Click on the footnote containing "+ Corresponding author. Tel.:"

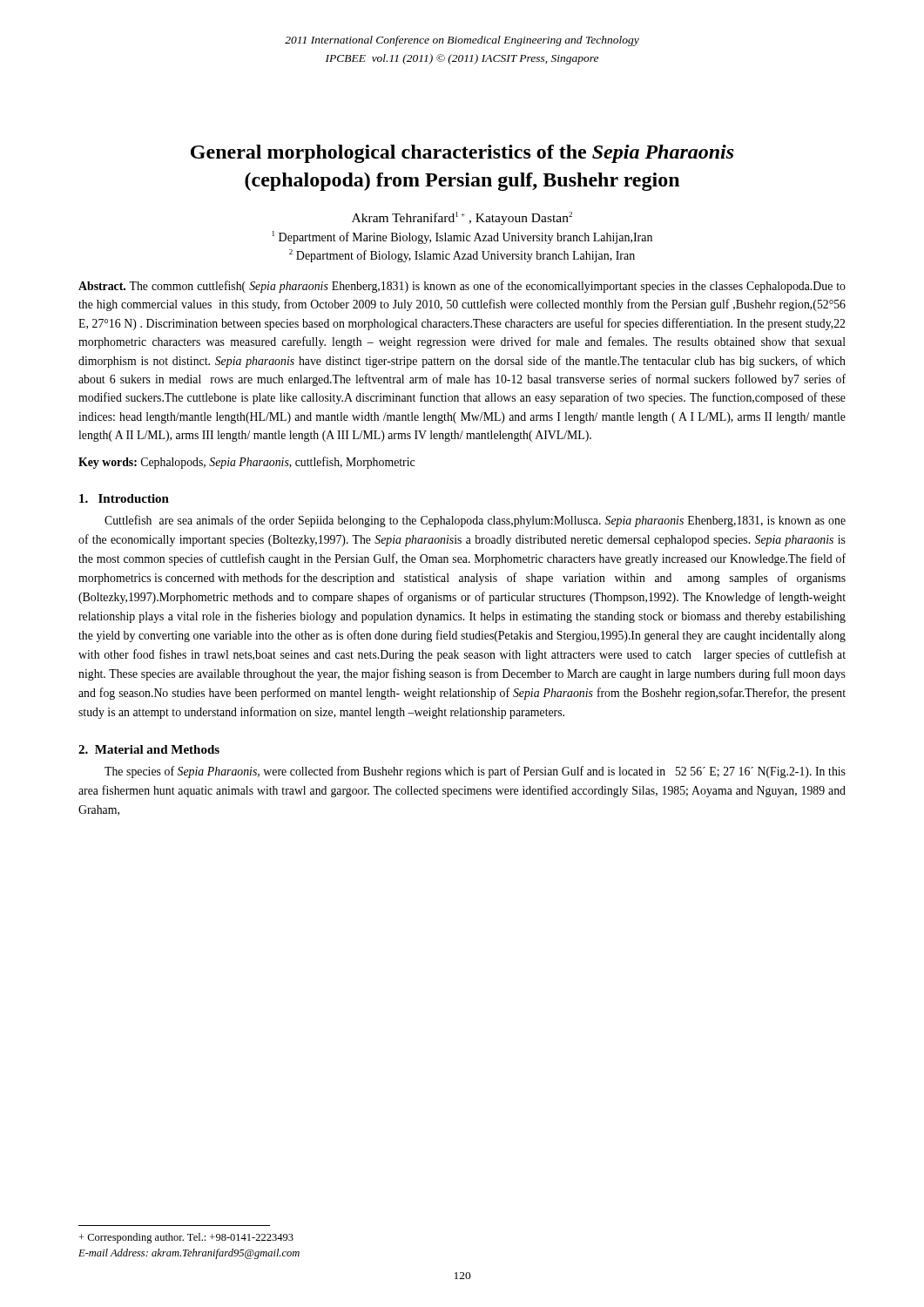[189, 1245]
